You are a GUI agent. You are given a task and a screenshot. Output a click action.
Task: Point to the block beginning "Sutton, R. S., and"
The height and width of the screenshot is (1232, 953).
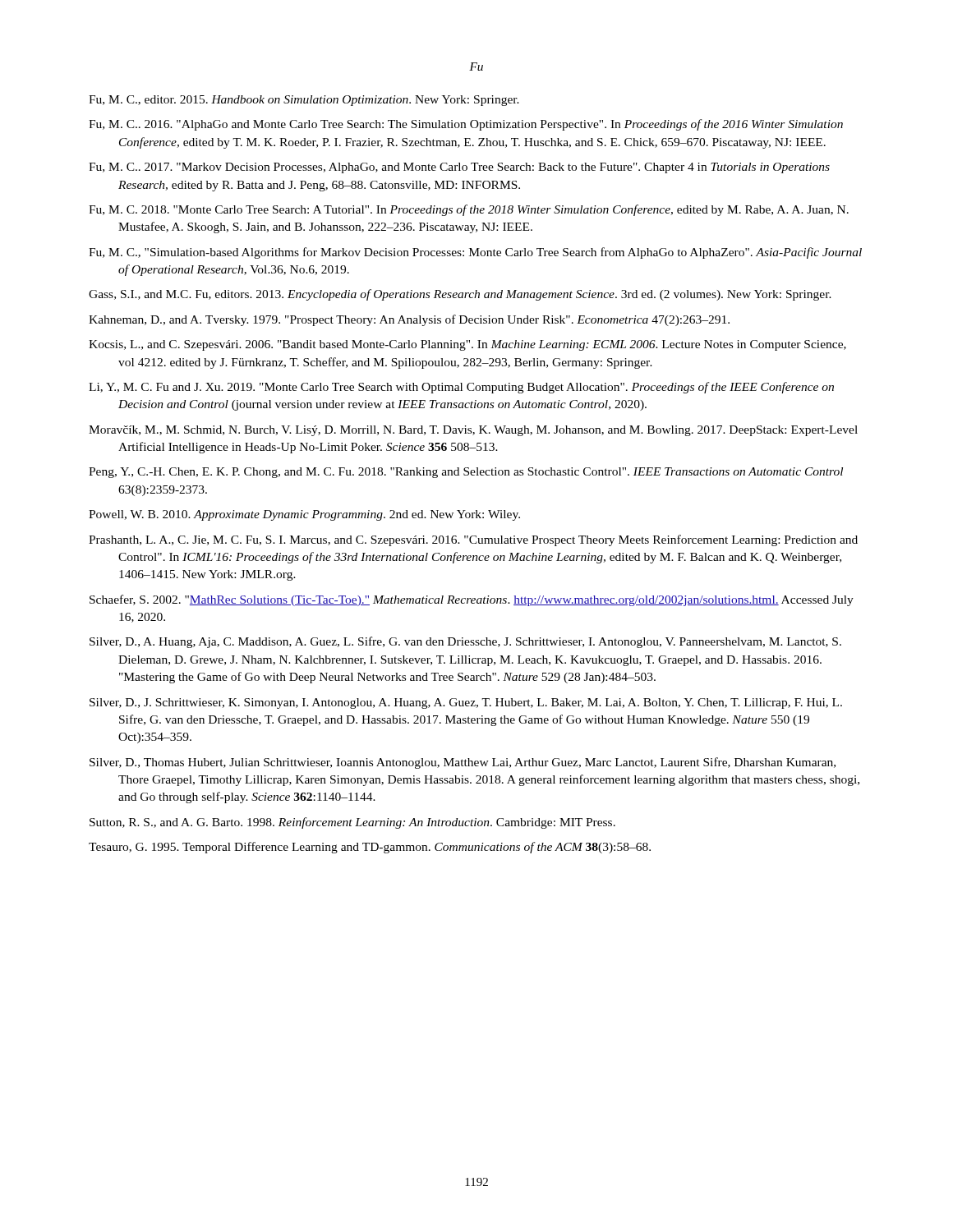(x=352, y=822)
